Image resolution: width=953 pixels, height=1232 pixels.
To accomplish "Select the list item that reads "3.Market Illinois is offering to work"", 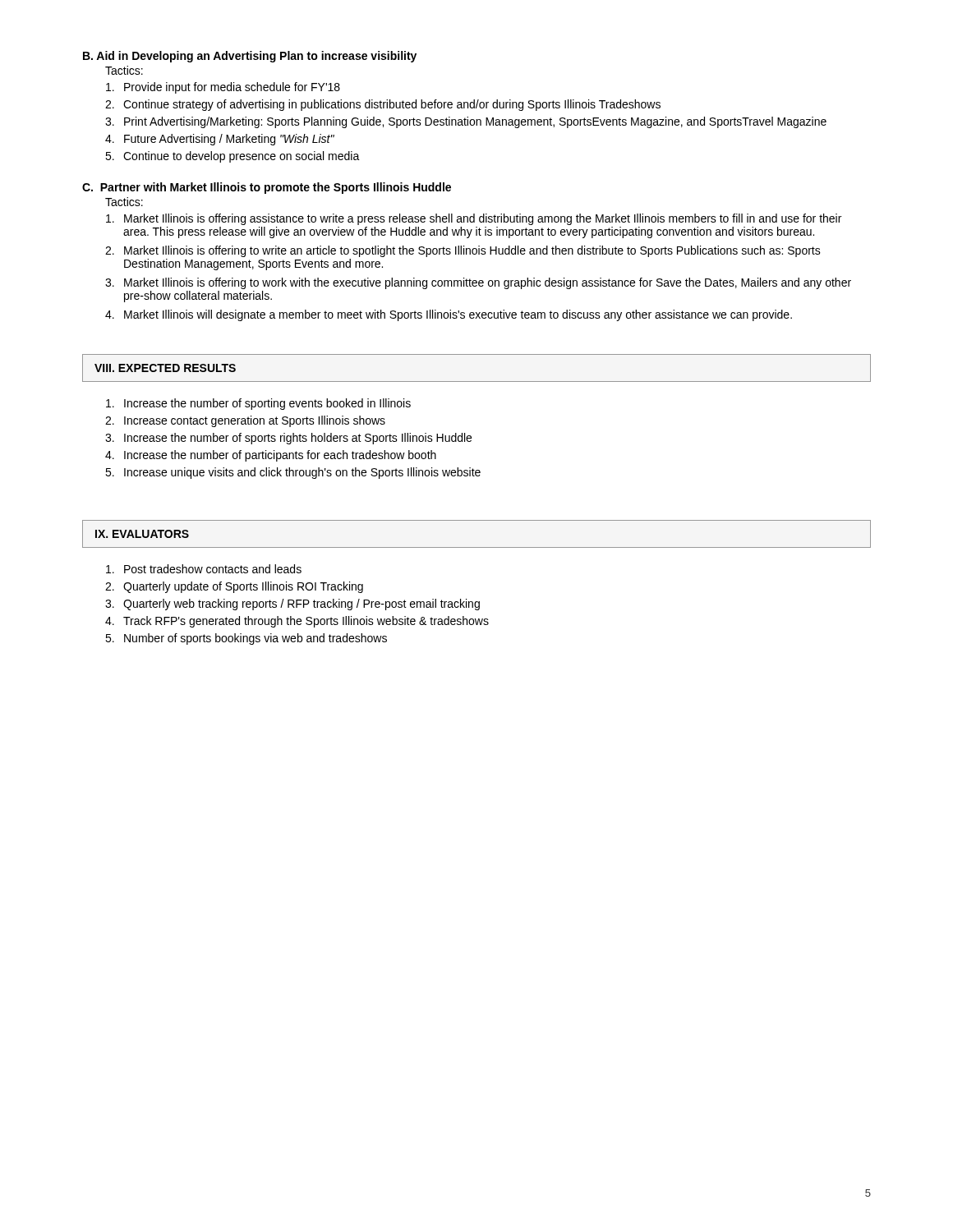I will (x=488, y=289).
